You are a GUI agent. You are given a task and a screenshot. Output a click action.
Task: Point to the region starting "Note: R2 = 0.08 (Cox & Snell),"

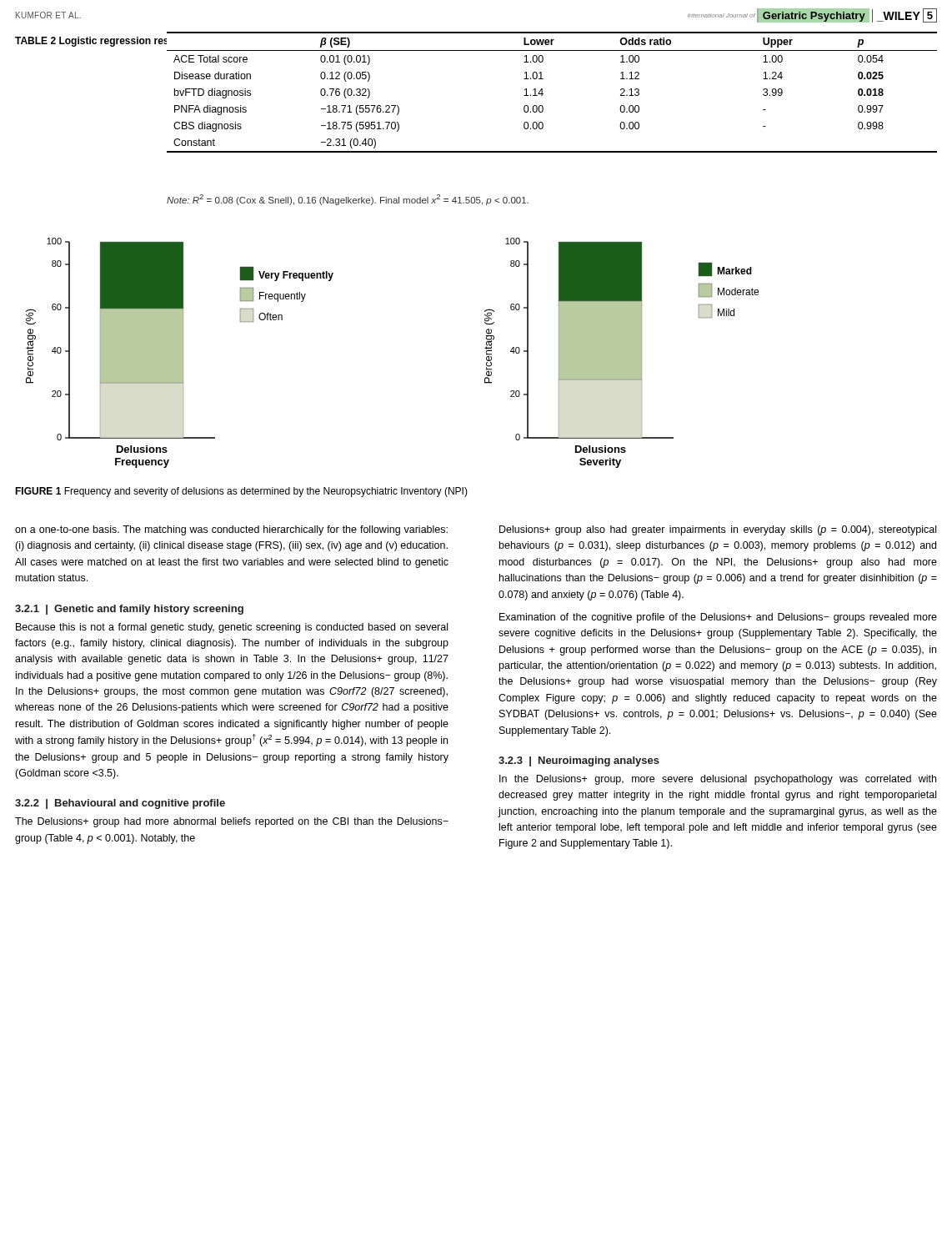tap(348, 198)
